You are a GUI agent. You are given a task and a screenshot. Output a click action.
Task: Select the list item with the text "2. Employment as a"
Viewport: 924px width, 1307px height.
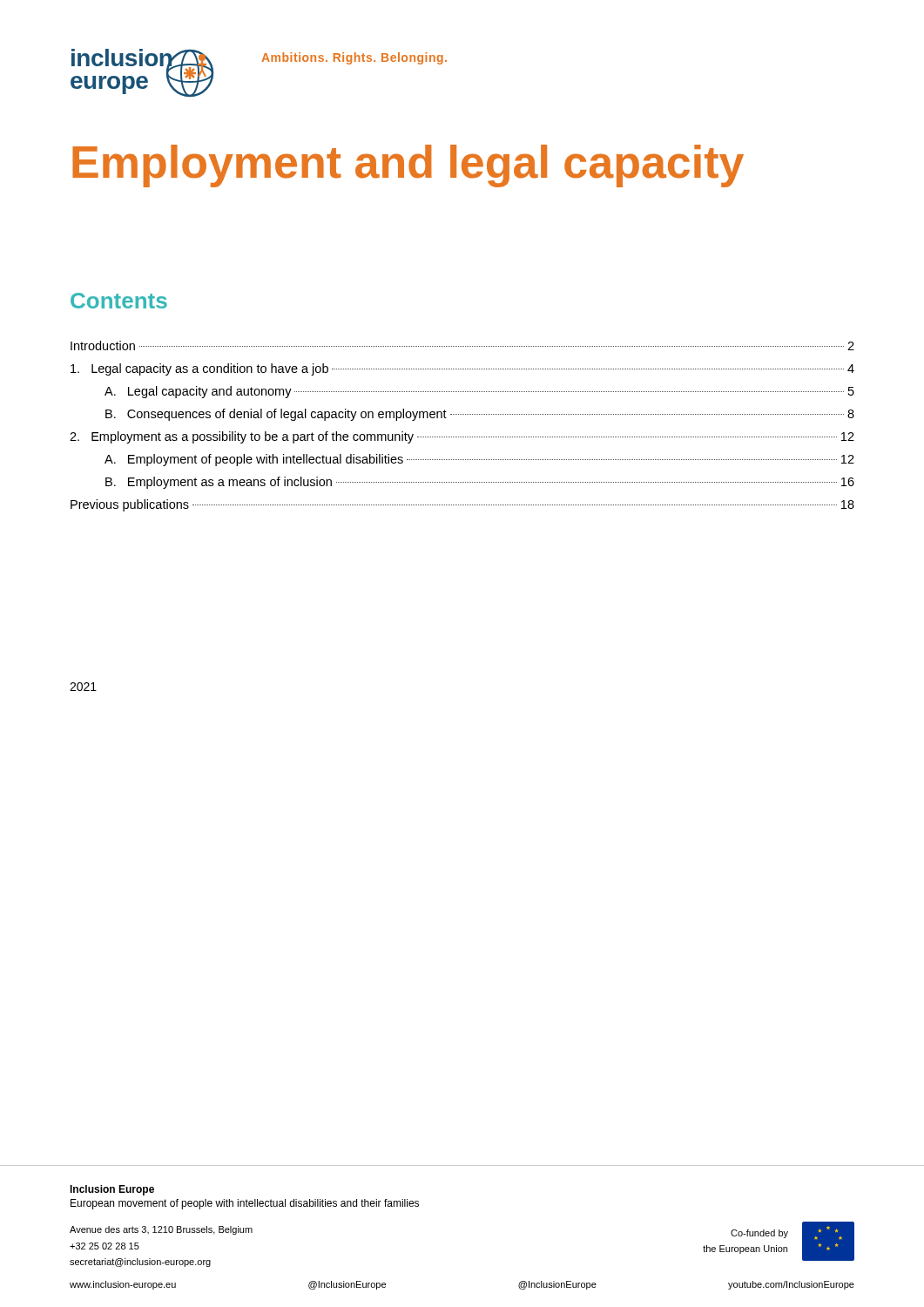462,437
